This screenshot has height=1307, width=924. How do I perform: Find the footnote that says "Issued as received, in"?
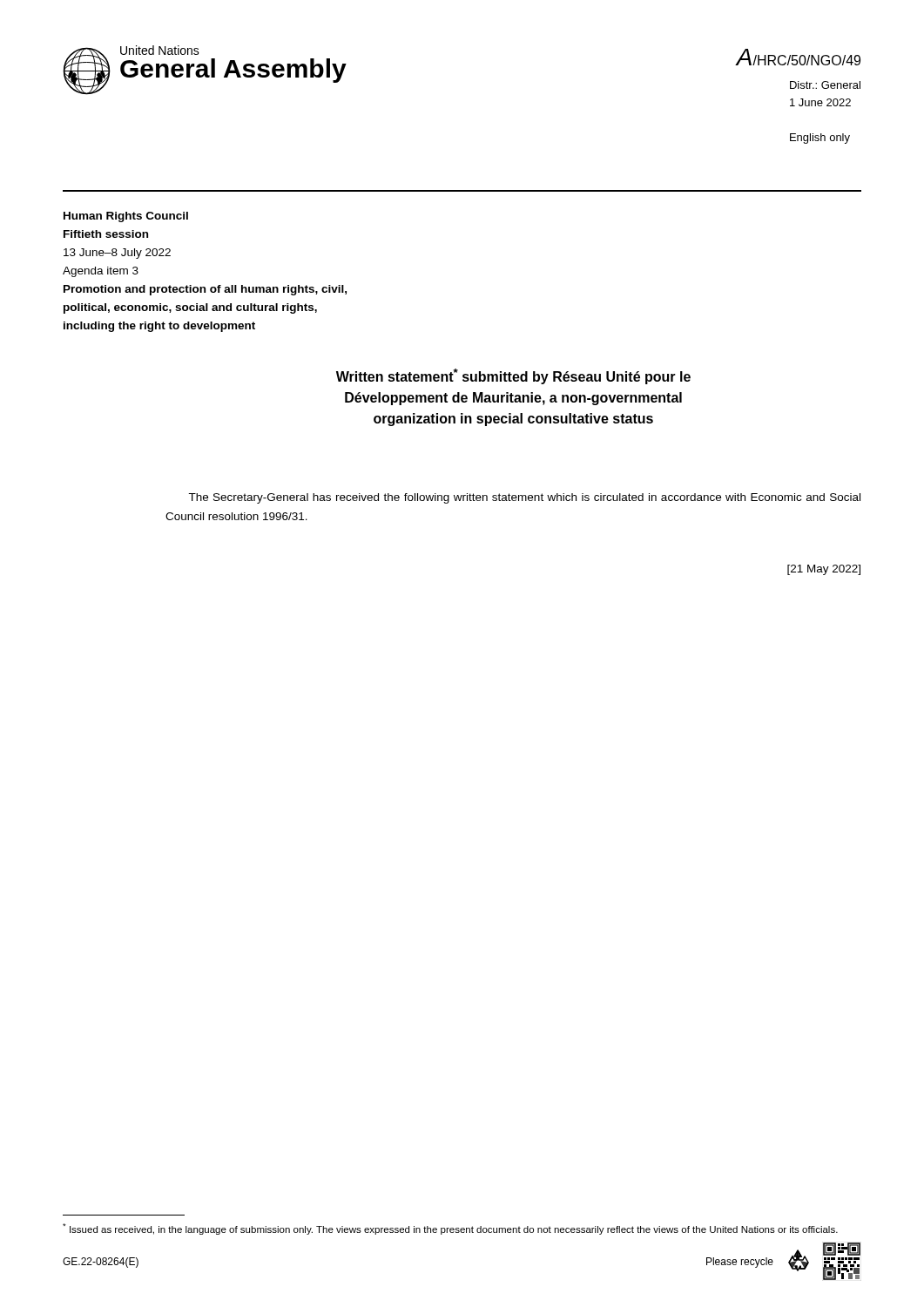click(x=462, y=1226)
